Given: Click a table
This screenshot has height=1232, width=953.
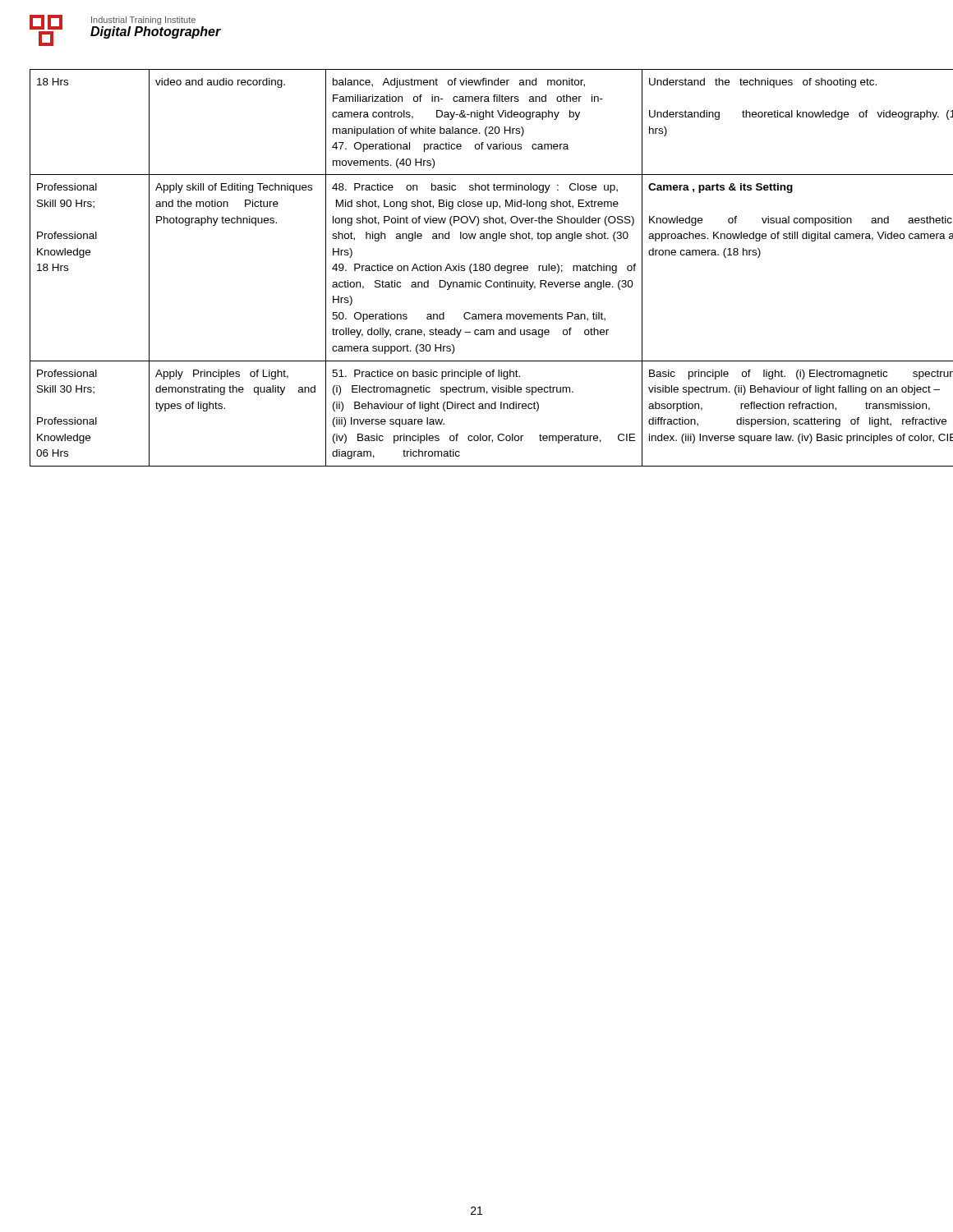Looking at the screenshot, I should (476, 268).
